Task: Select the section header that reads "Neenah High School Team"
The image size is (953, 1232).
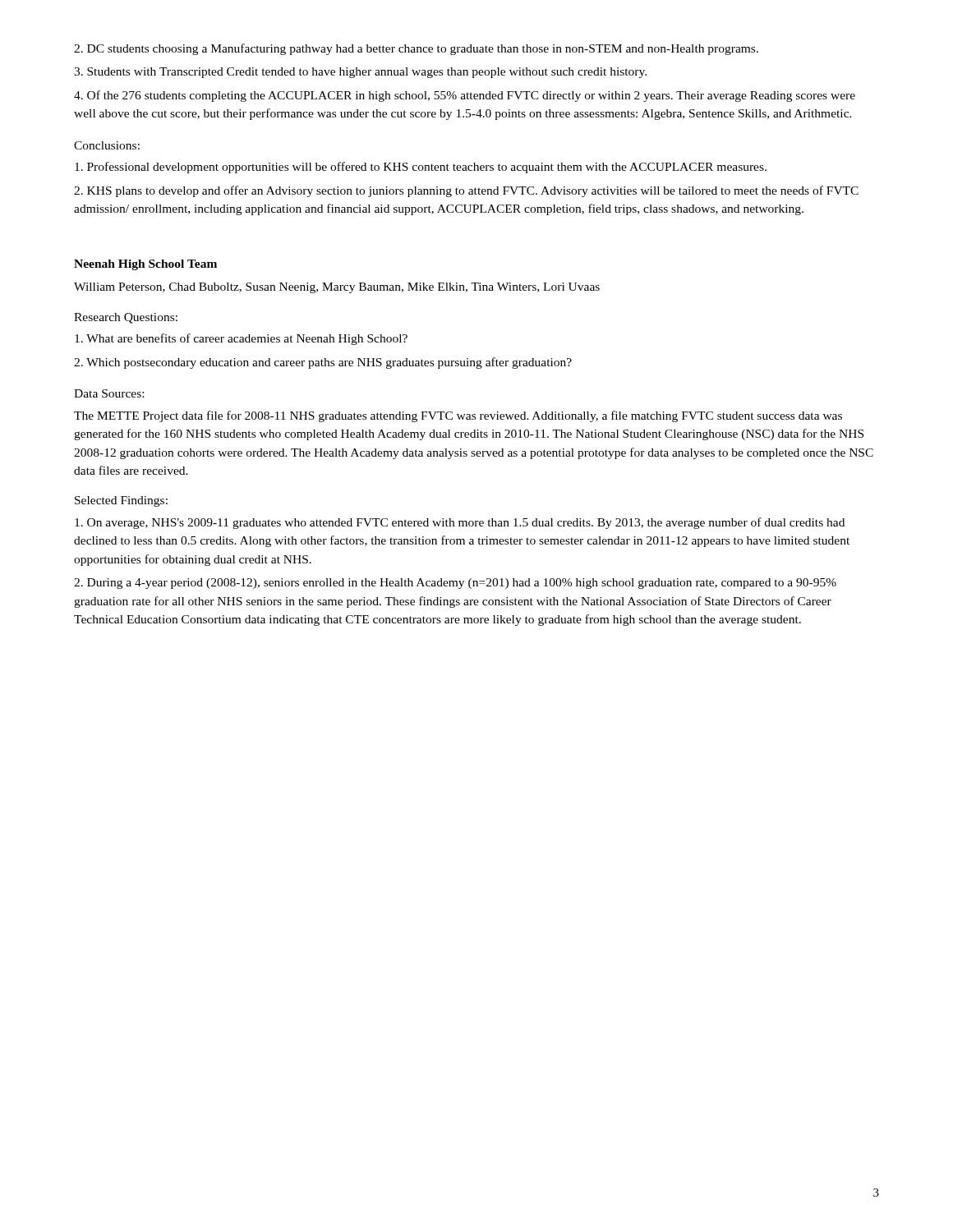Action: coord(146,263)
